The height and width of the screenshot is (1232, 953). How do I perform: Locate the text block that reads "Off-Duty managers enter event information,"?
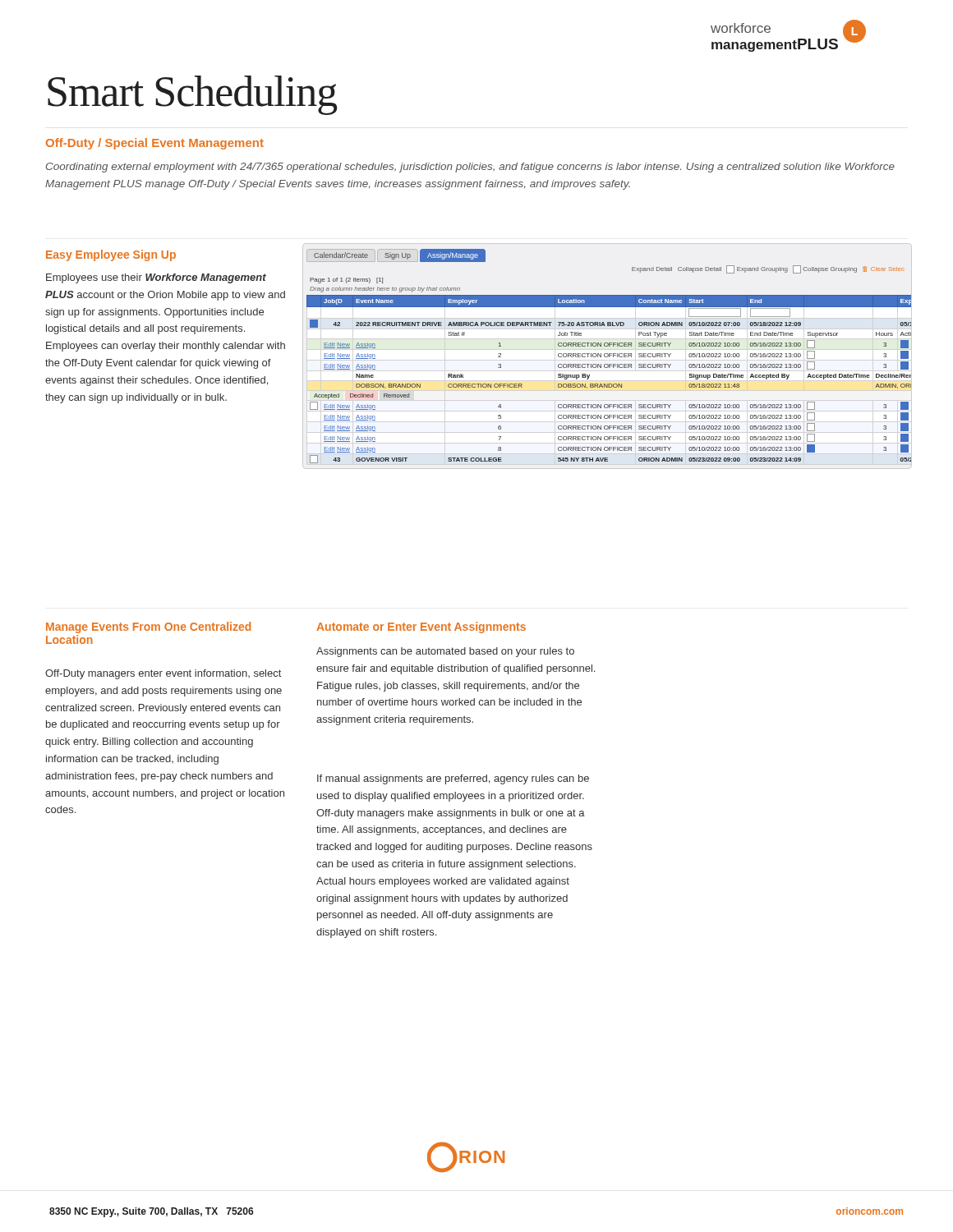pos(166,742)
